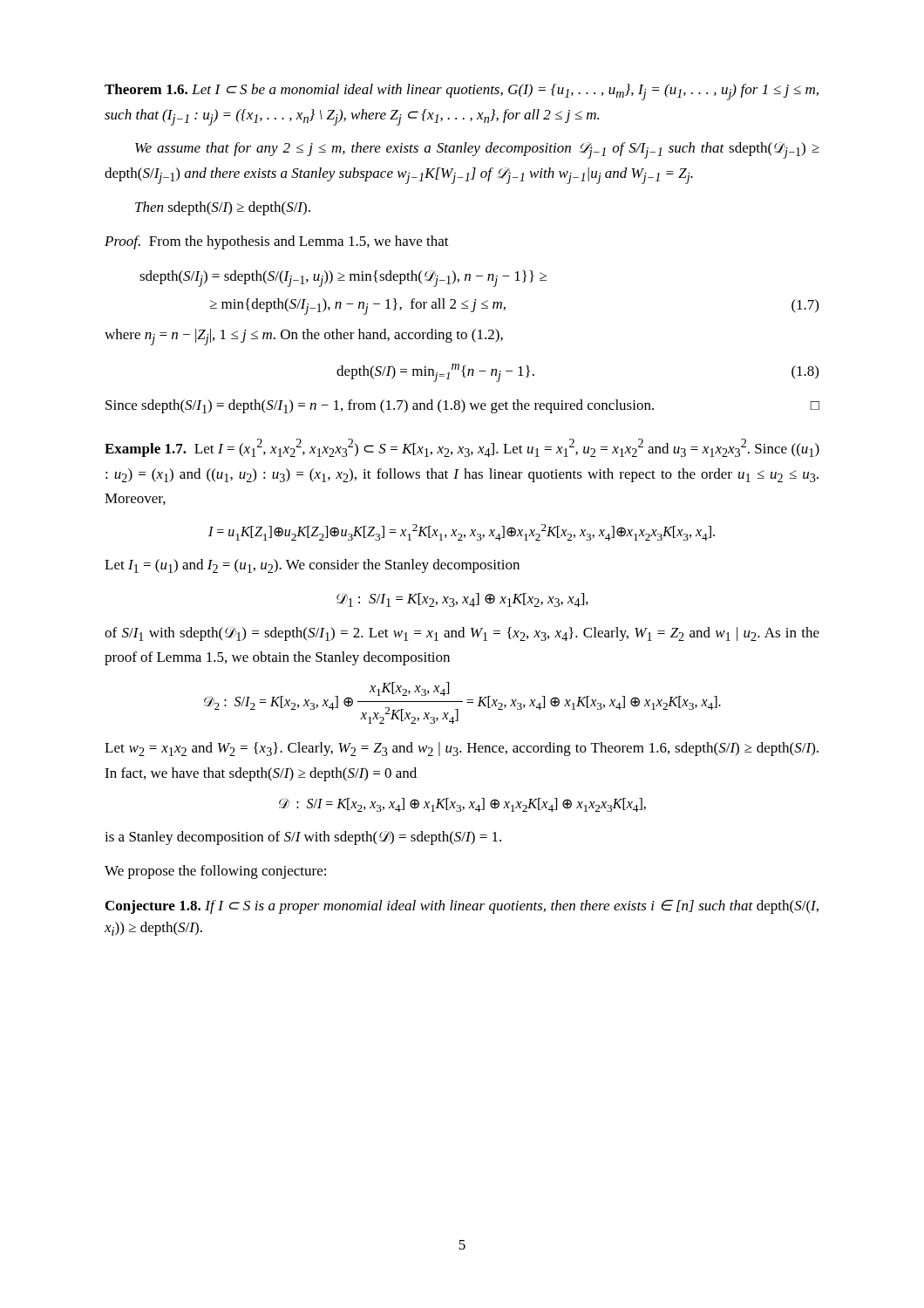The width and height of the screenshot is (924, 1308).
Task: Find the text block that reads "is a Stanley decomposition of S/I"
Action: click(462, 837)
